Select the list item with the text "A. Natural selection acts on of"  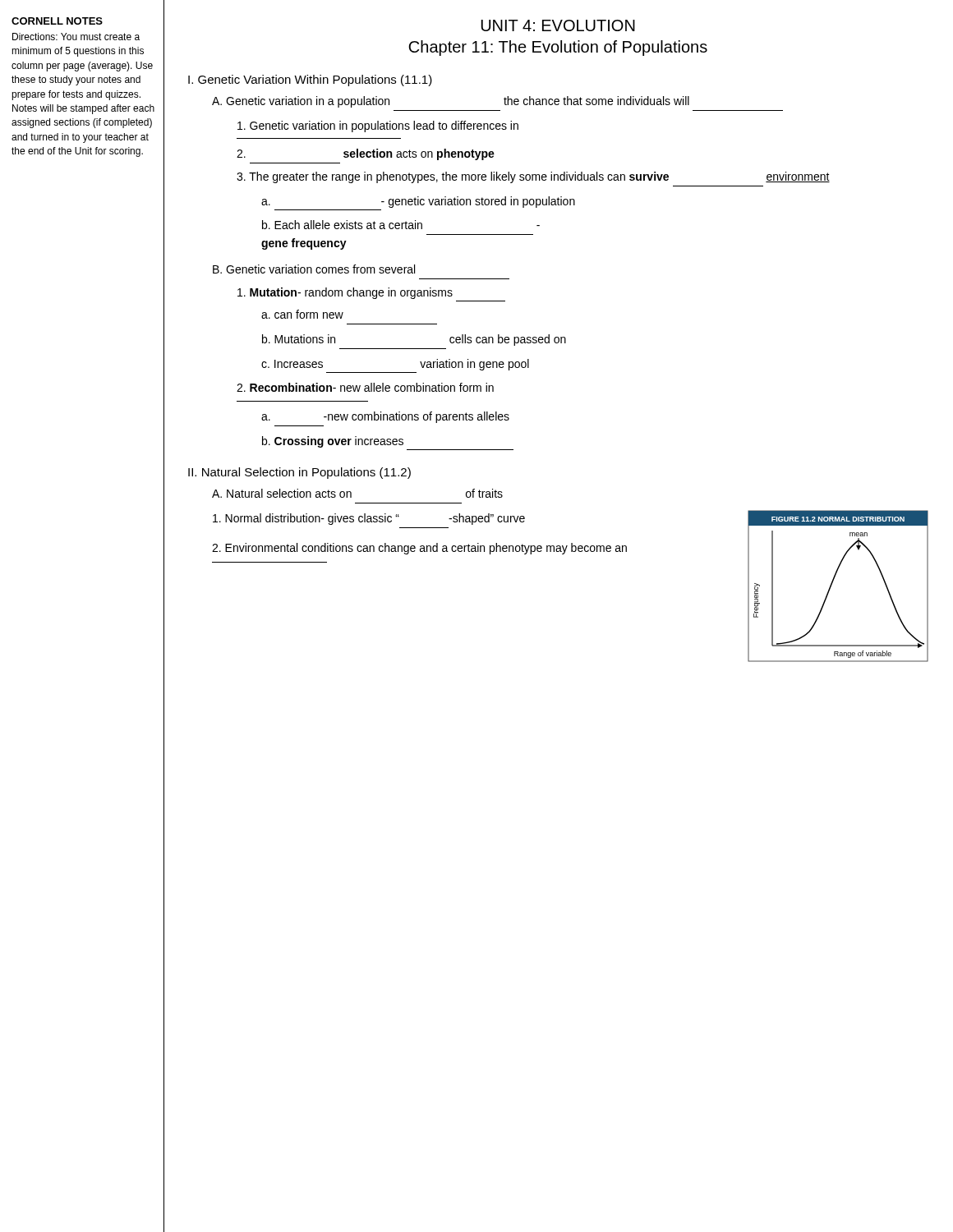click(x=357, y=495)
